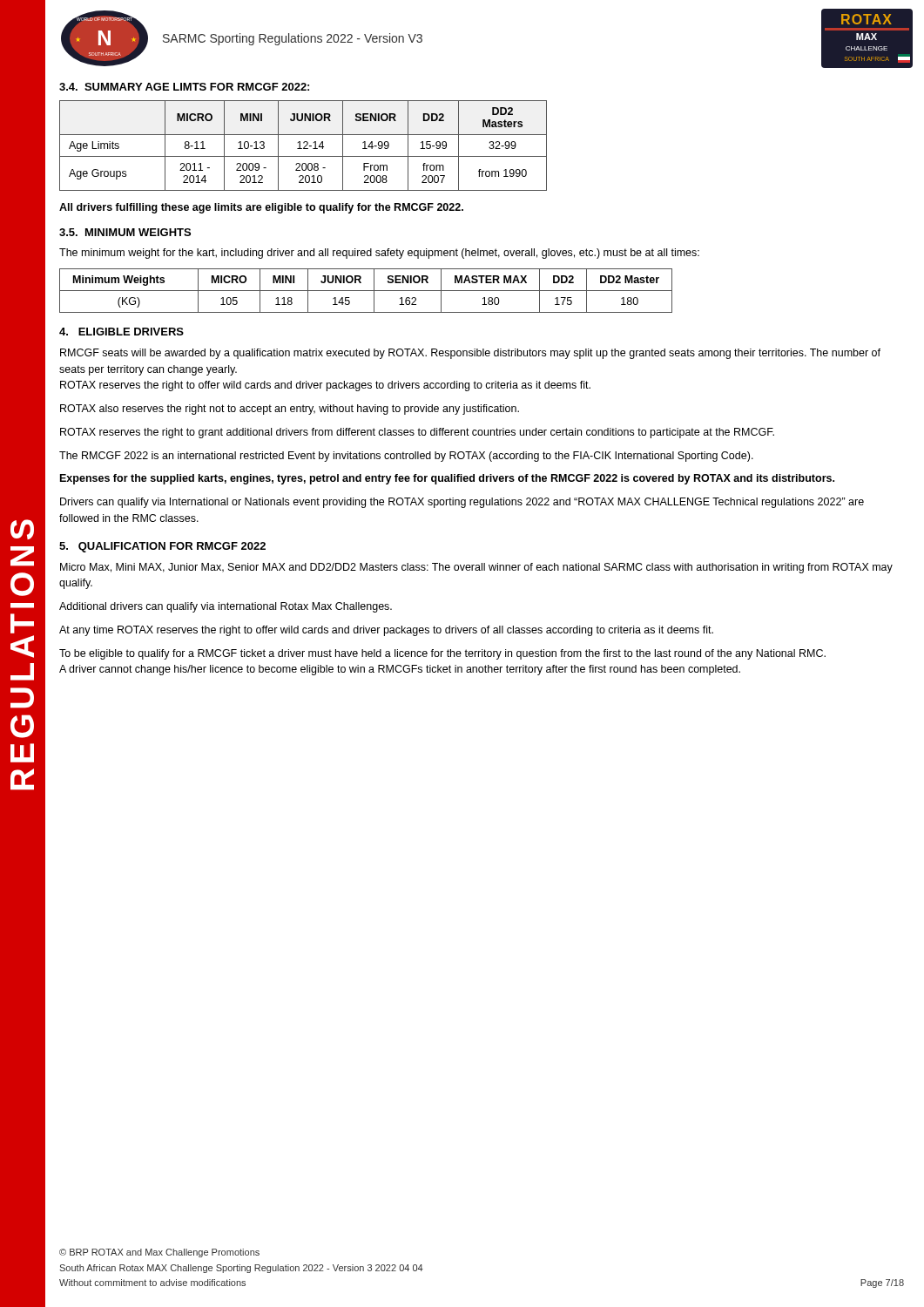Click on the text block with the text "ROTAX also reserves the right not to"
This screenshot has height=1307, width=924.
290,409
